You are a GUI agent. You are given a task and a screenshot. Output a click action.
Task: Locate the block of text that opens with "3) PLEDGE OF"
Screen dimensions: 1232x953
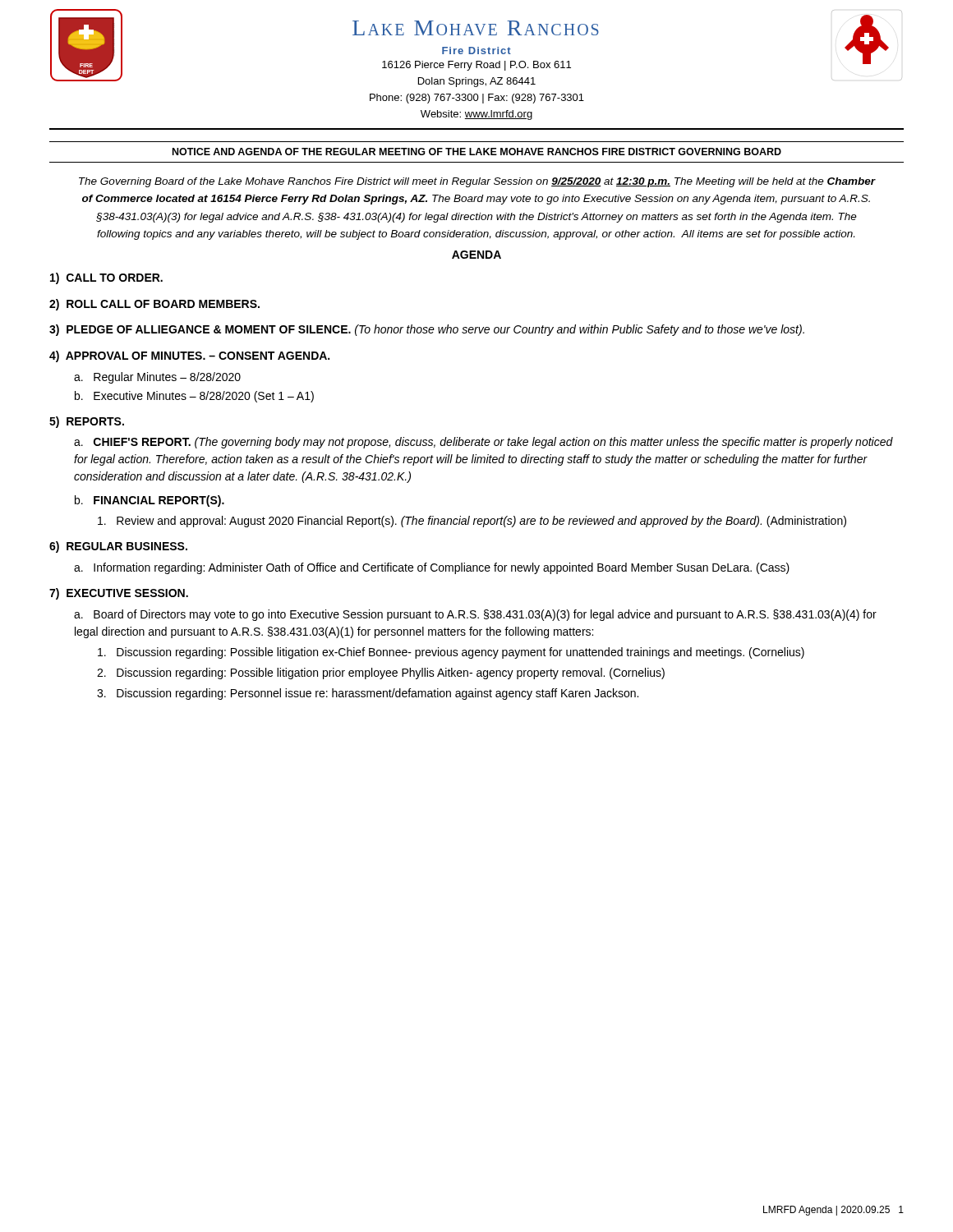click(x=427, y=330)
